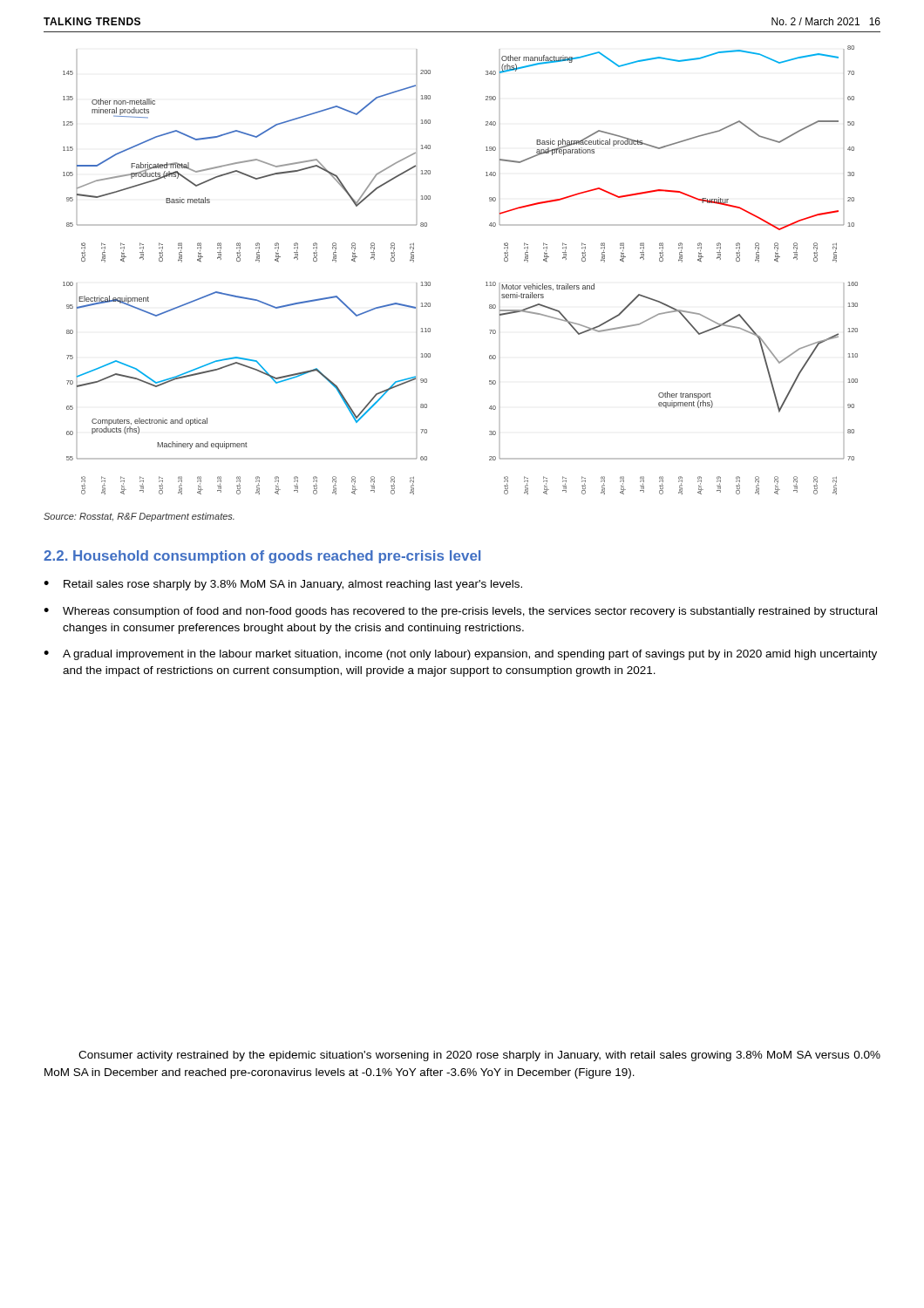The height and width of the screenshot is (1308, 924).
Task: Locate the caption that reads "Source: Rosstat, R&F Department"
Action: (139, 516)
